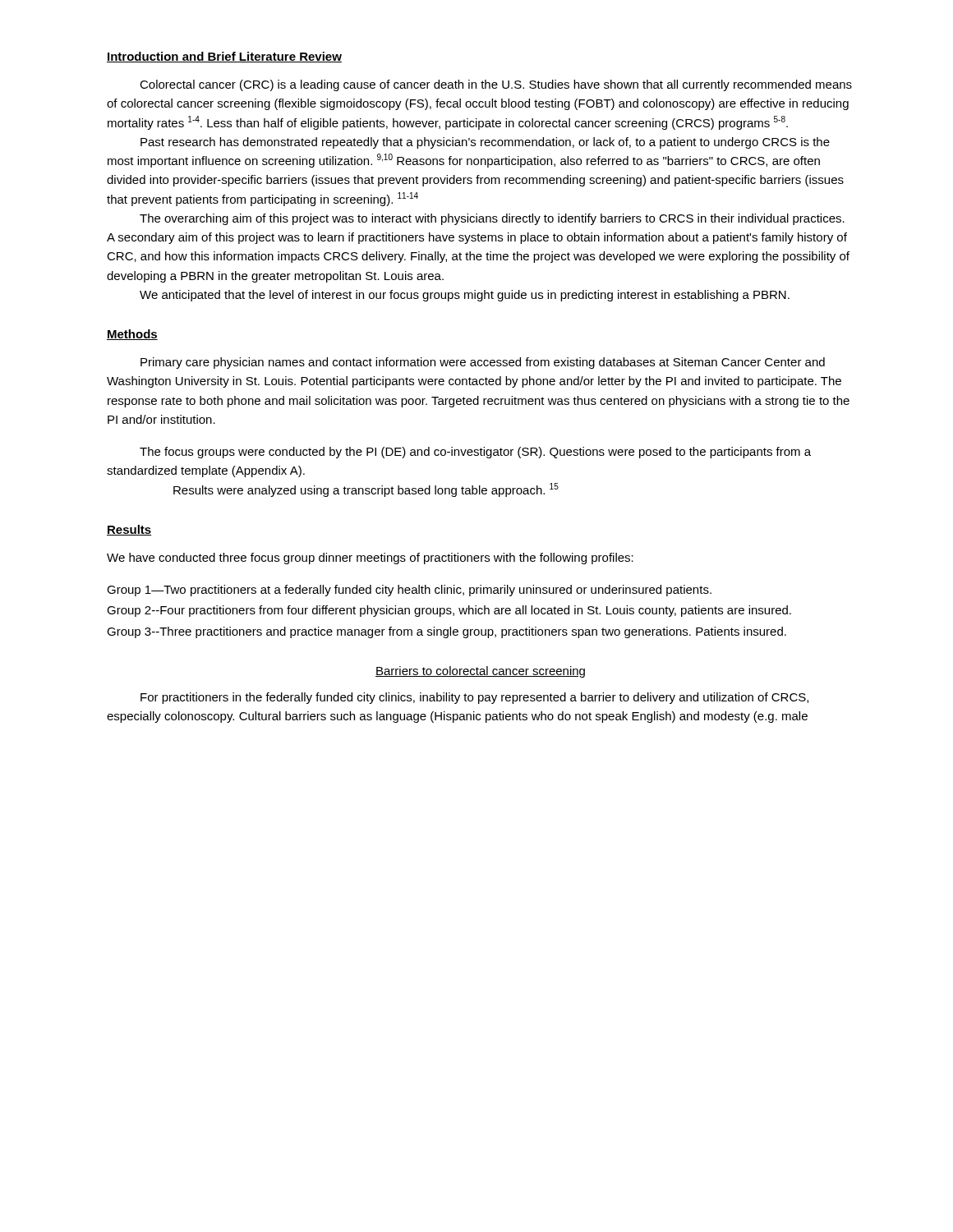Locate the section header that reads "Introduction and Brief Literature Review"
953x1232 pixels.
[x=224, y=56]
